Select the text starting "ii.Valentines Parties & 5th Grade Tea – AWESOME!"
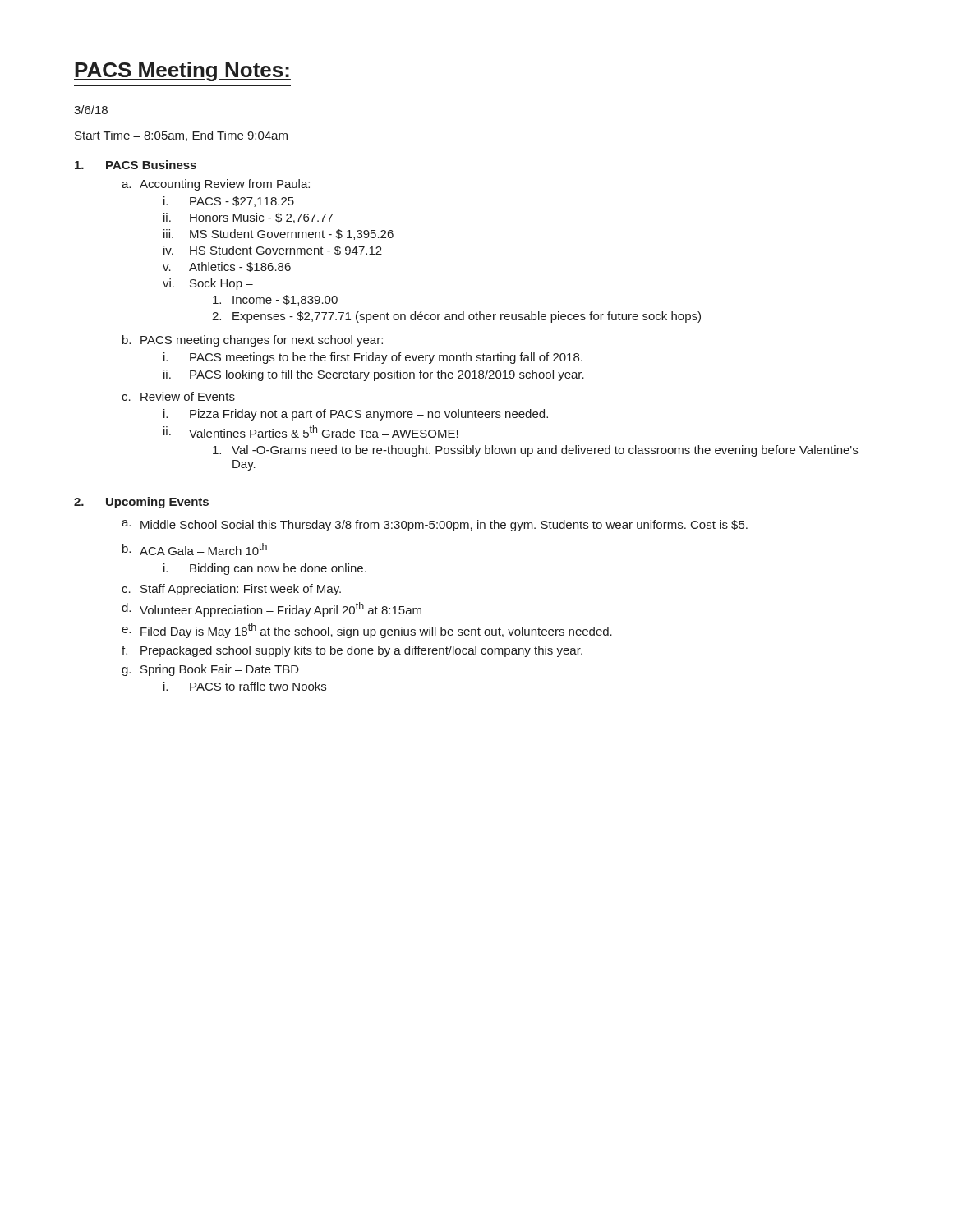 (x=521, y=448)
